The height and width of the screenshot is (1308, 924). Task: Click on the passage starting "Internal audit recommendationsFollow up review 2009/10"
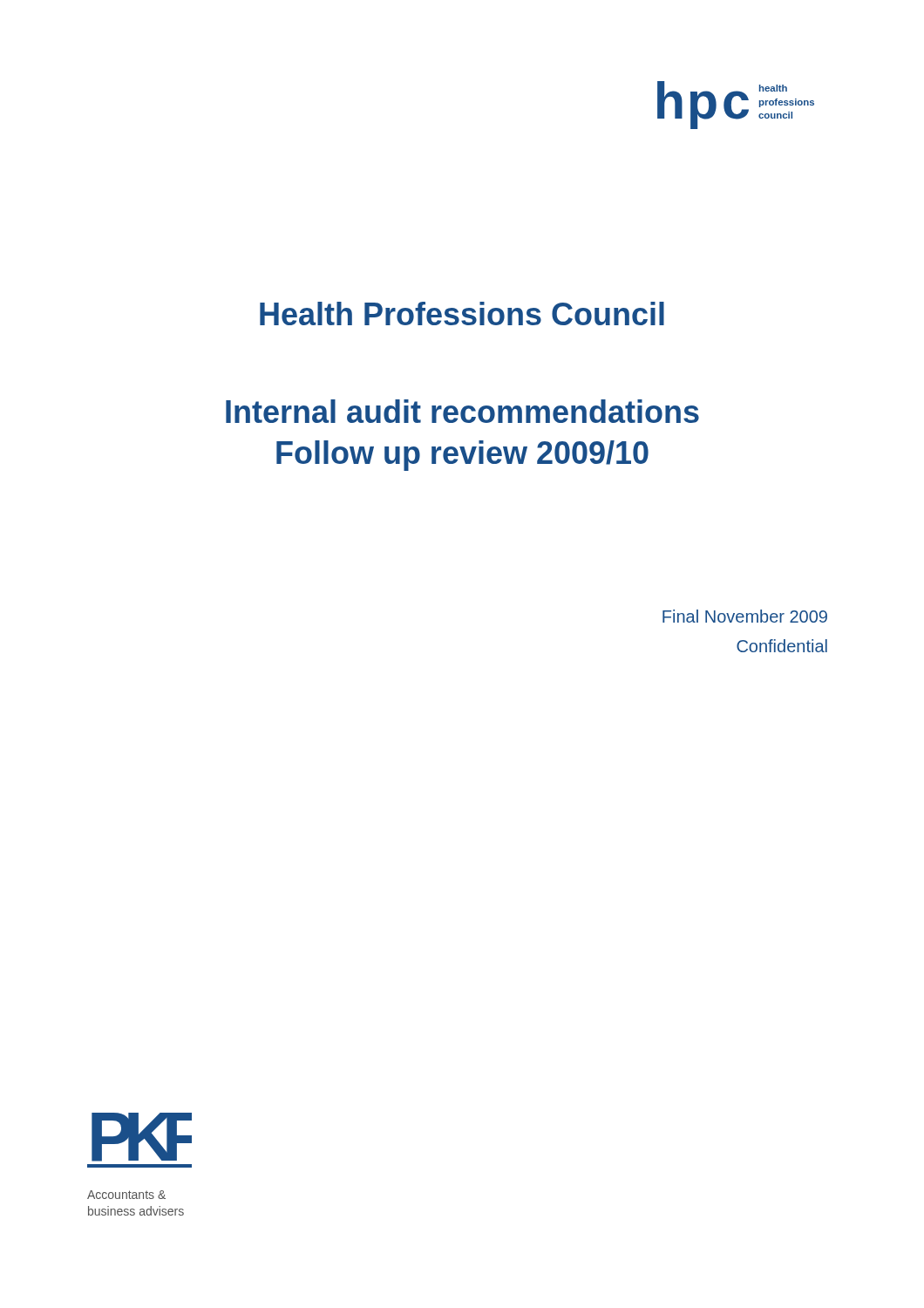(462, 433)
